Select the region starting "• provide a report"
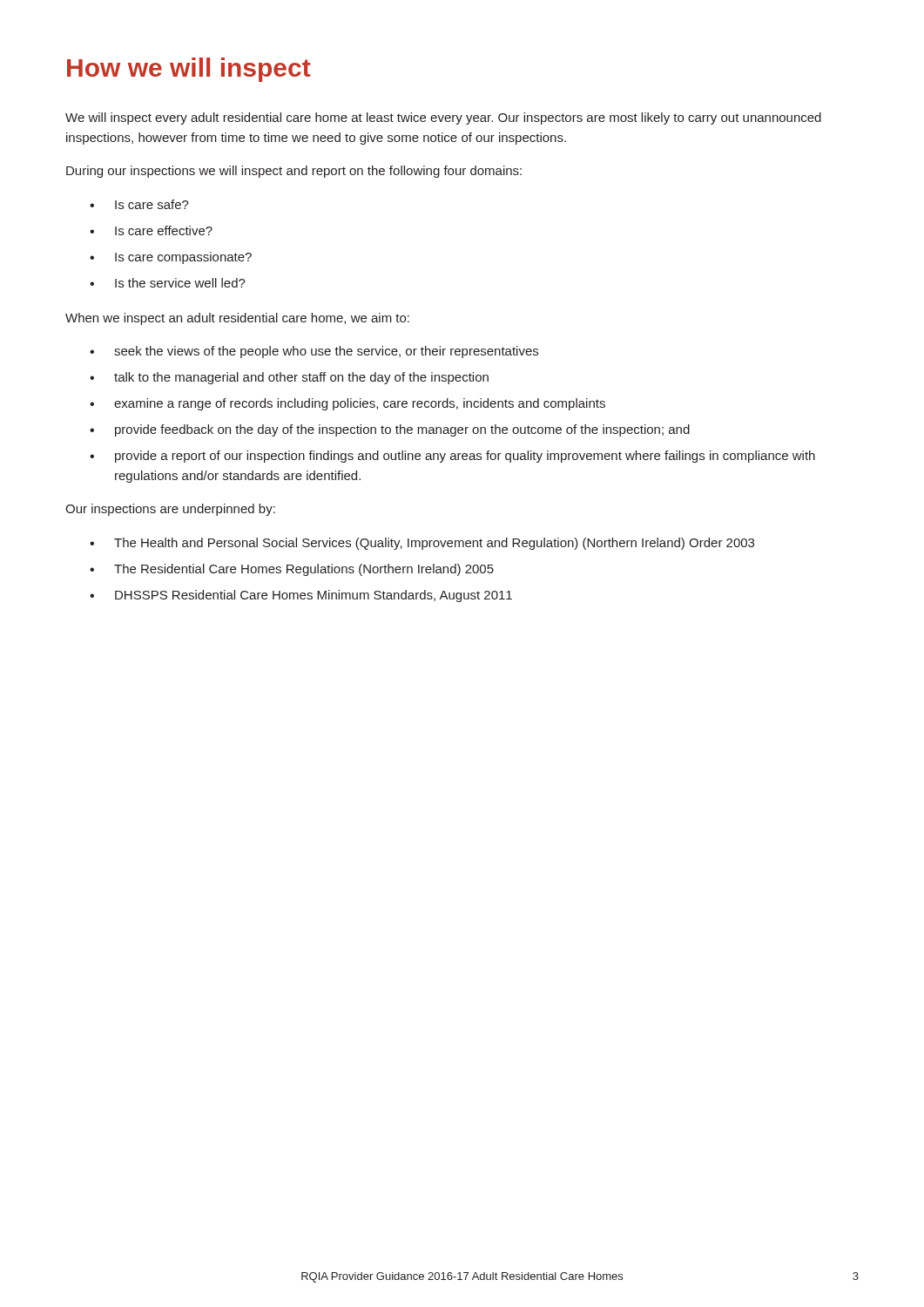Screen dimensions: 1307x924 pyautogui.click(x=474, y=466)
